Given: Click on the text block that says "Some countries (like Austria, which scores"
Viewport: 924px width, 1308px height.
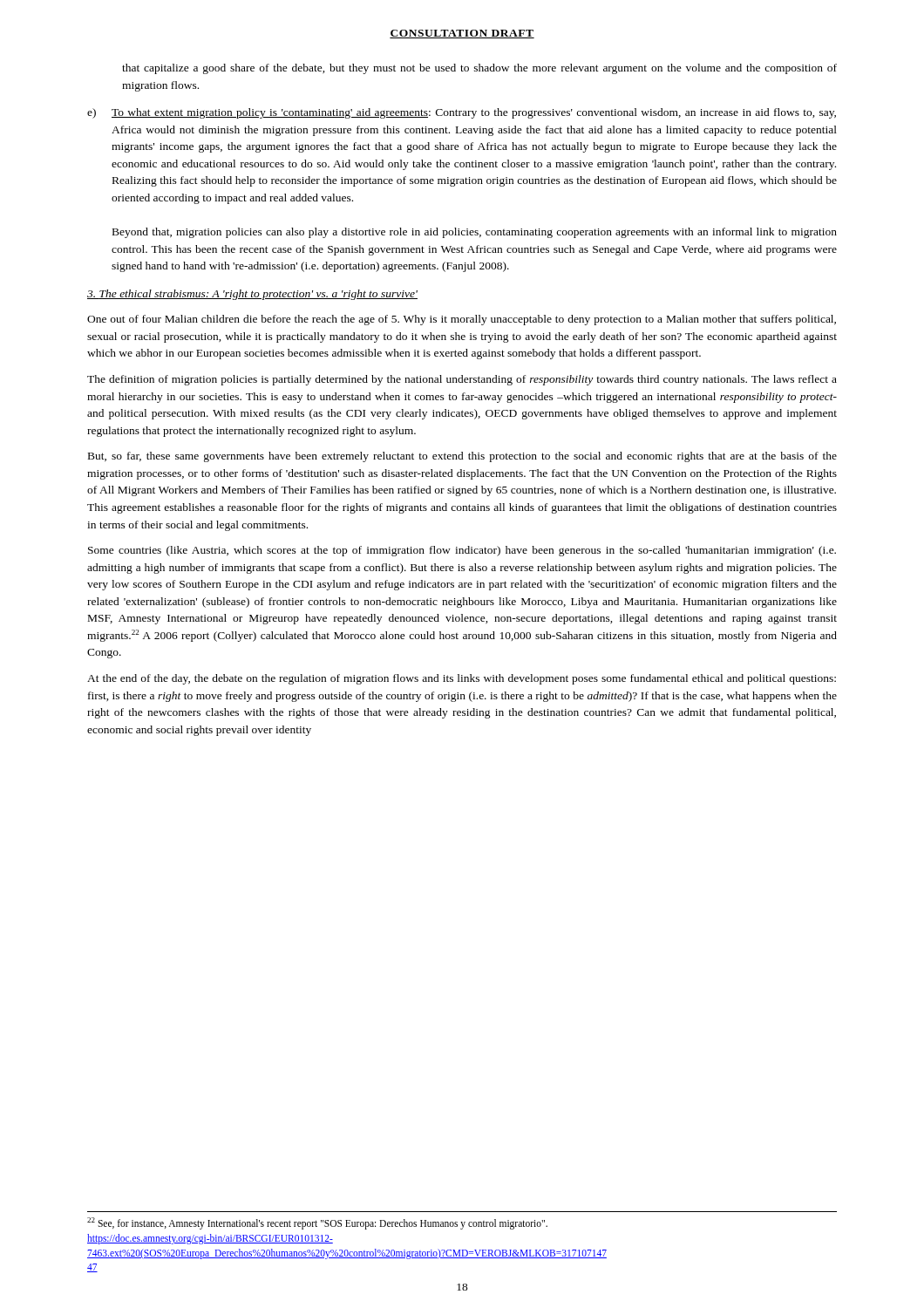Looking at the screenshot, I should click(x=462, y=601).
